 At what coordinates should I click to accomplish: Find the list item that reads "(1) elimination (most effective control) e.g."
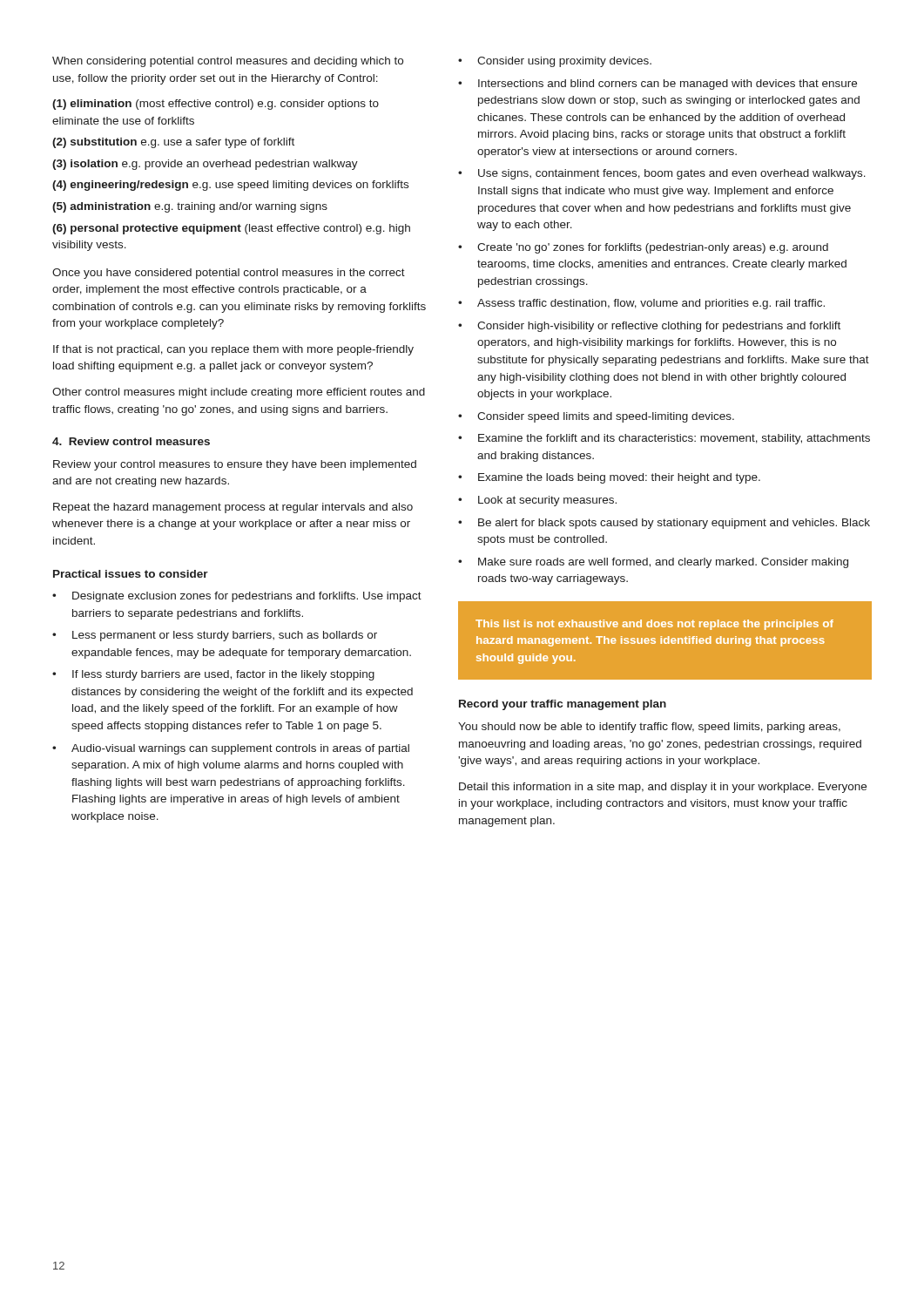[240, 112]
